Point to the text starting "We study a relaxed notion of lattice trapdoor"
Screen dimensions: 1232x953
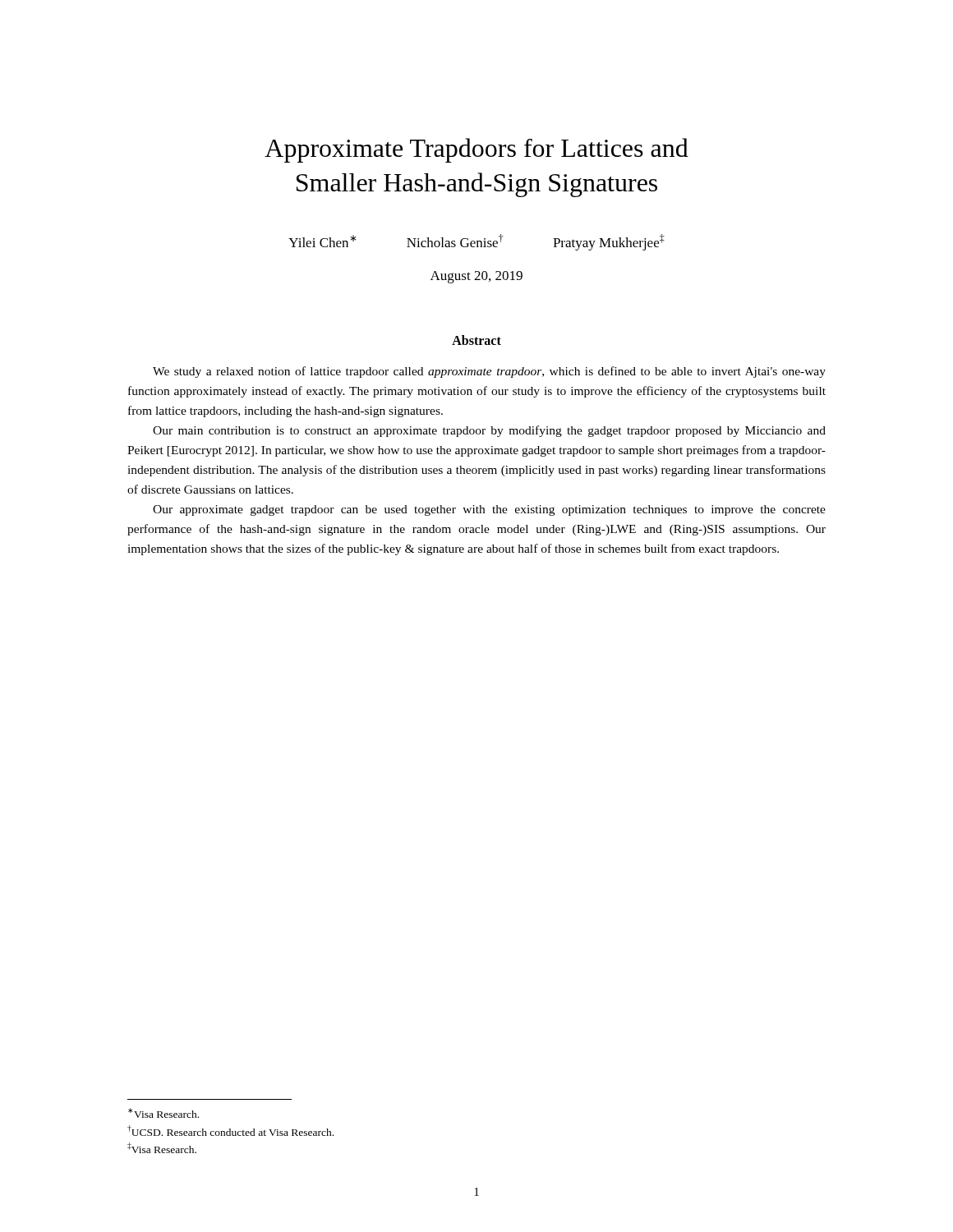click(476, 460)
